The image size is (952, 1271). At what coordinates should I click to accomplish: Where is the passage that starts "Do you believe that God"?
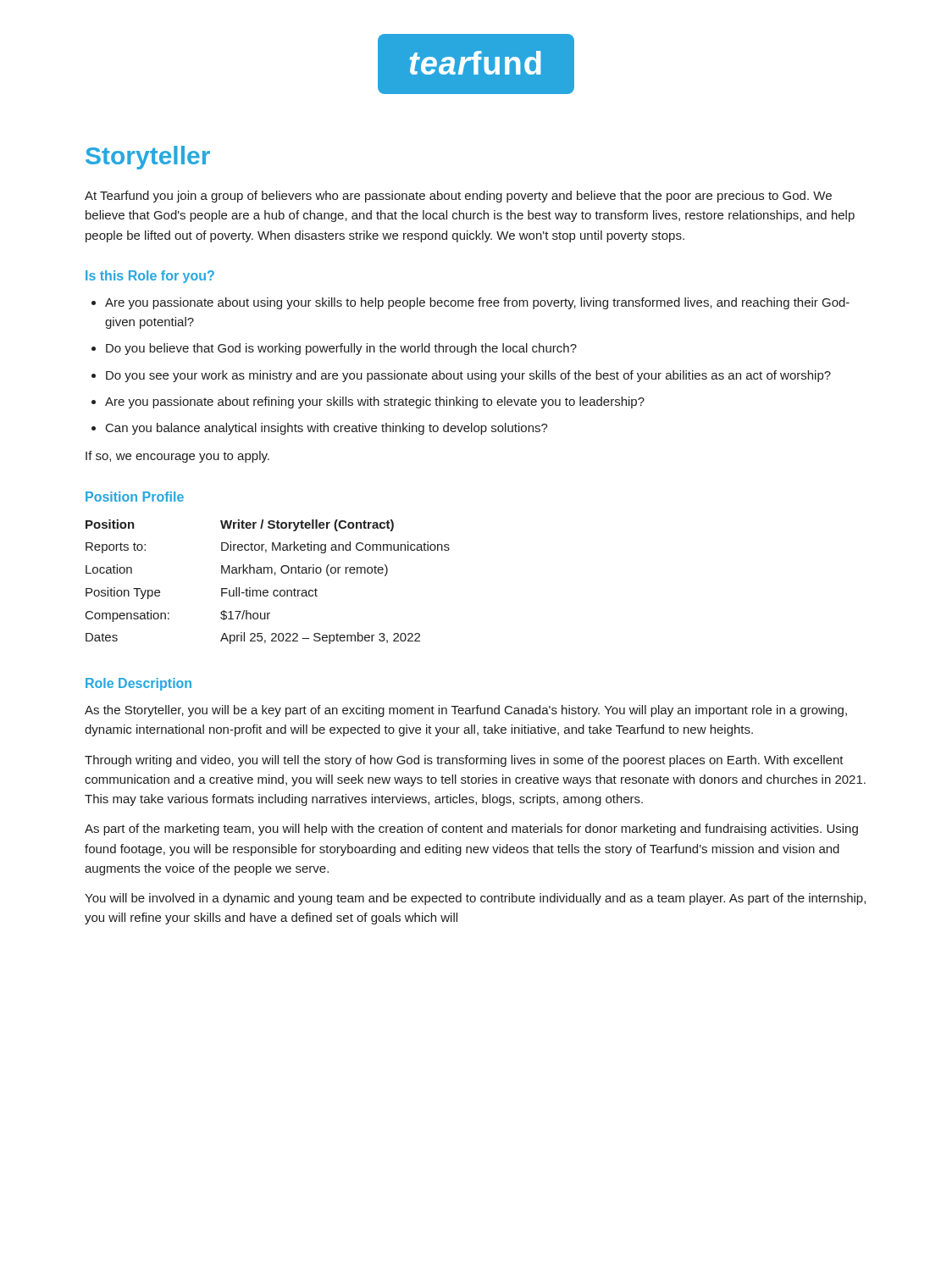[486, 348]
